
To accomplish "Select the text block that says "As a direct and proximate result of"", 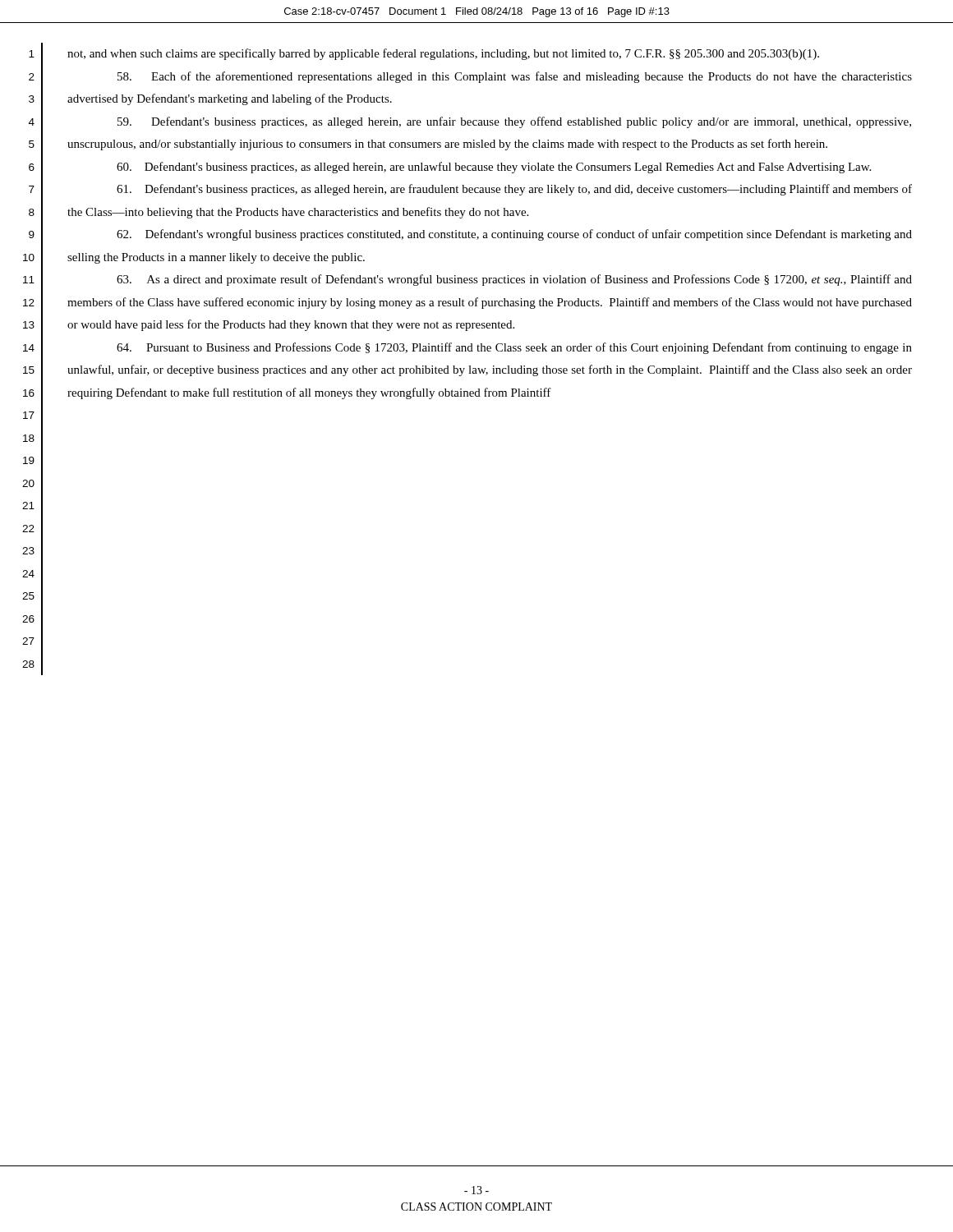I will pyautogui.click(x=490, y=302).
